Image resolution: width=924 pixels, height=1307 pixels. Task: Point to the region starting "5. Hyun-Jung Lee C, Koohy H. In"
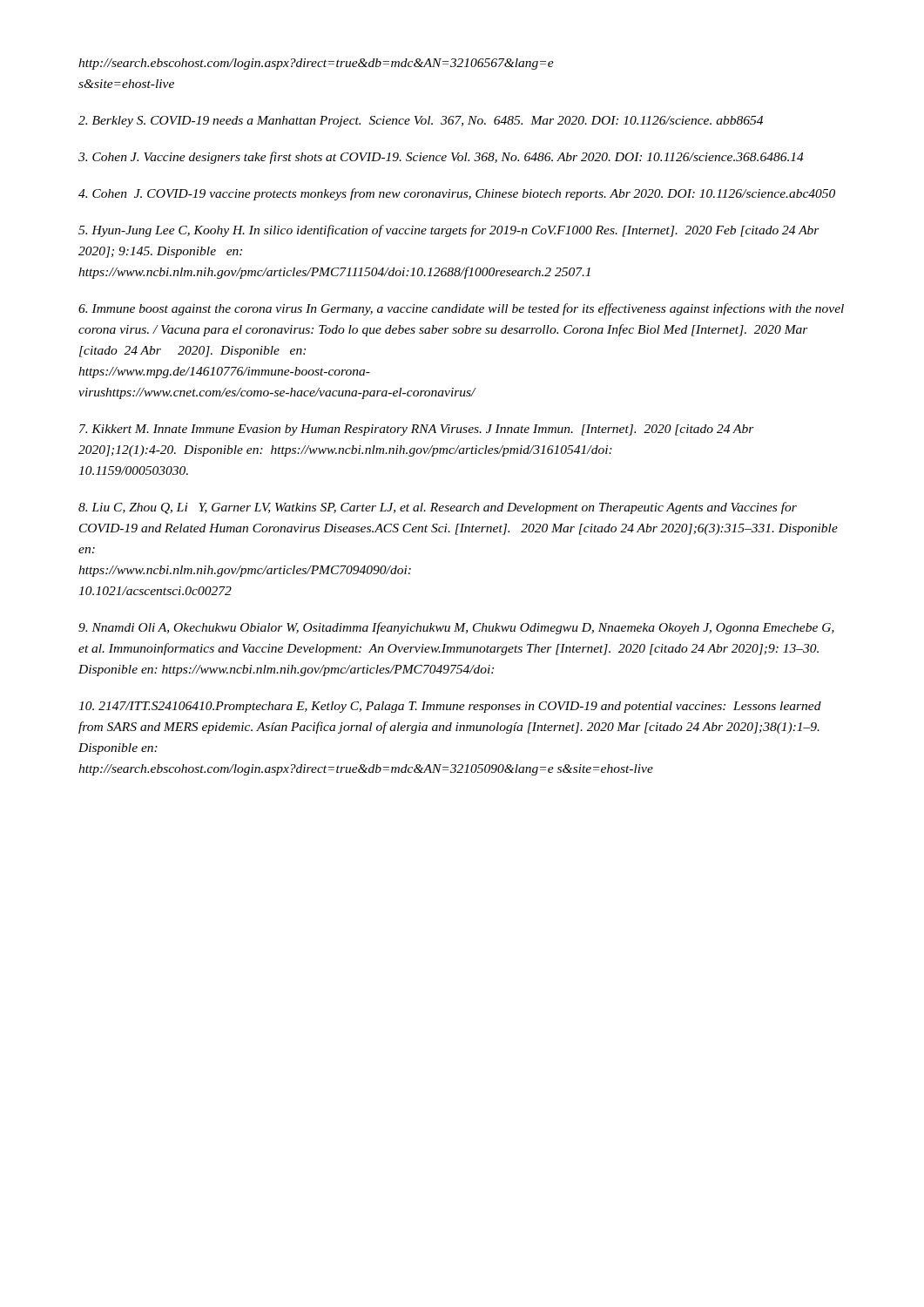449,231
